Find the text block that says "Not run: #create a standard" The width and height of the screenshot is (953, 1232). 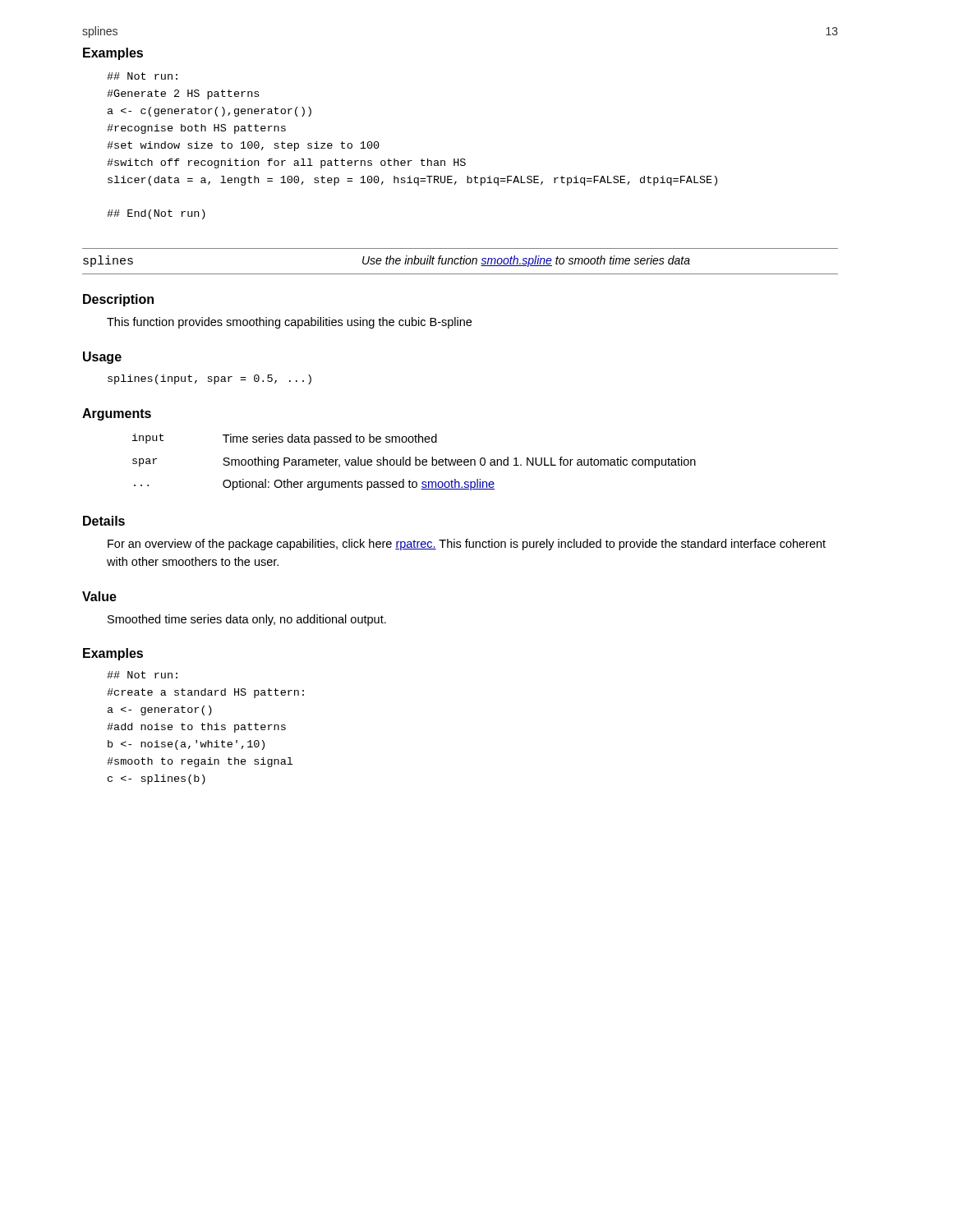tap(142, 675)
